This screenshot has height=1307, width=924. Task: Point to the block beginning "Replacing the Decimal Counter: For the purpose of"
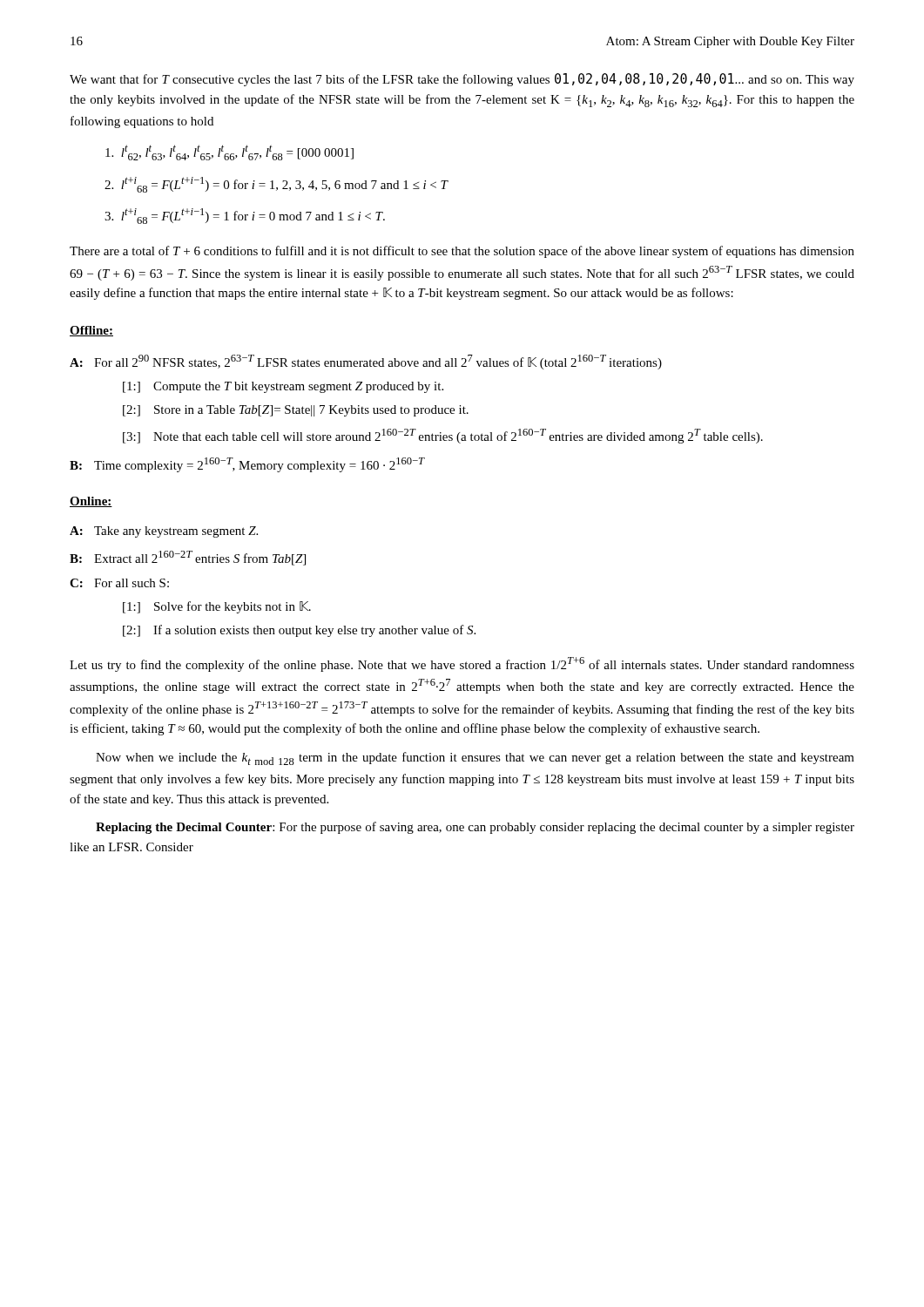(462, 837)
